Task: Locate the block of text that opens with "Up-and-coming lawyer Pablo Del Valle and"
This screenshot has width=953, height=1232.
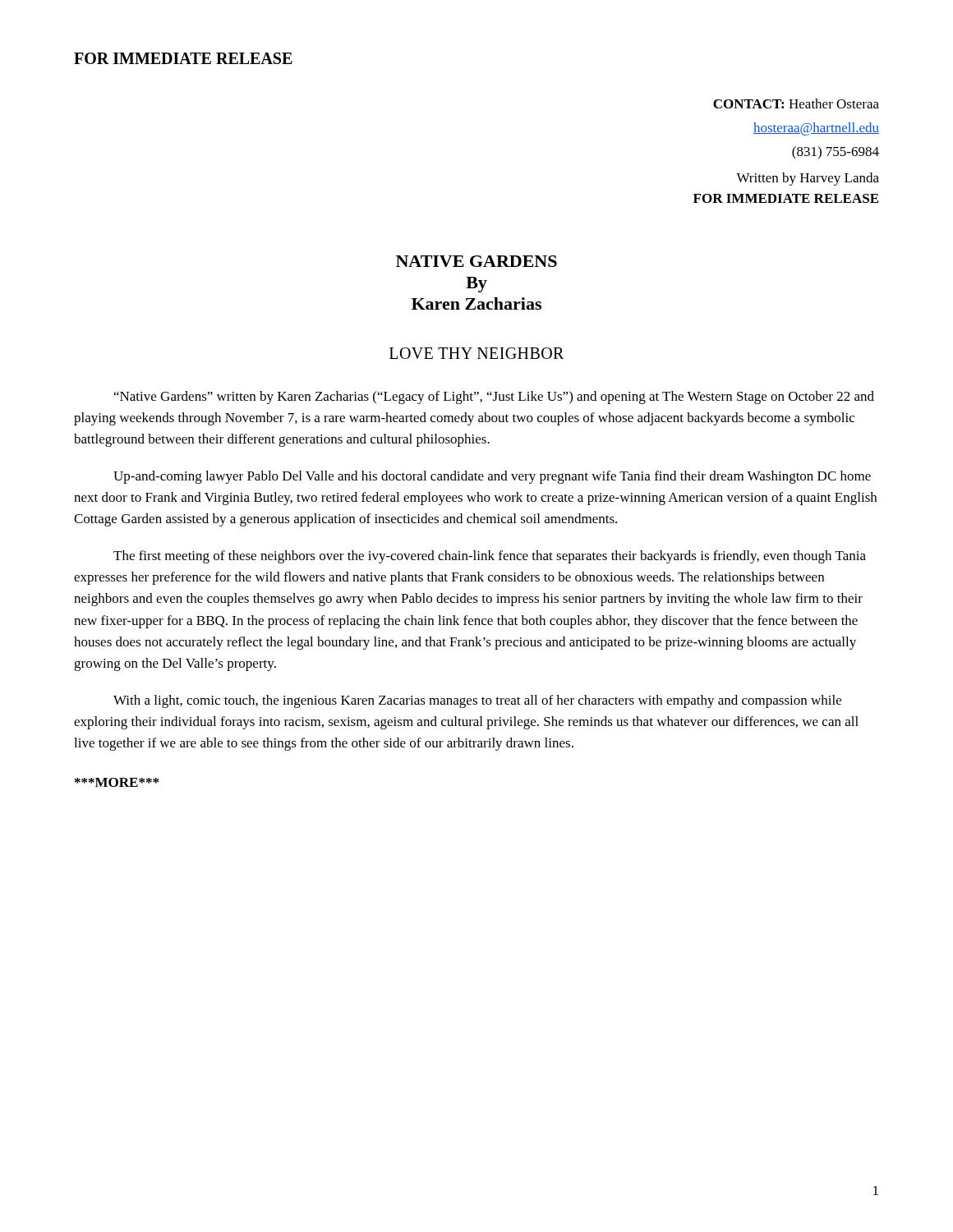Action: tap(476, 497)
